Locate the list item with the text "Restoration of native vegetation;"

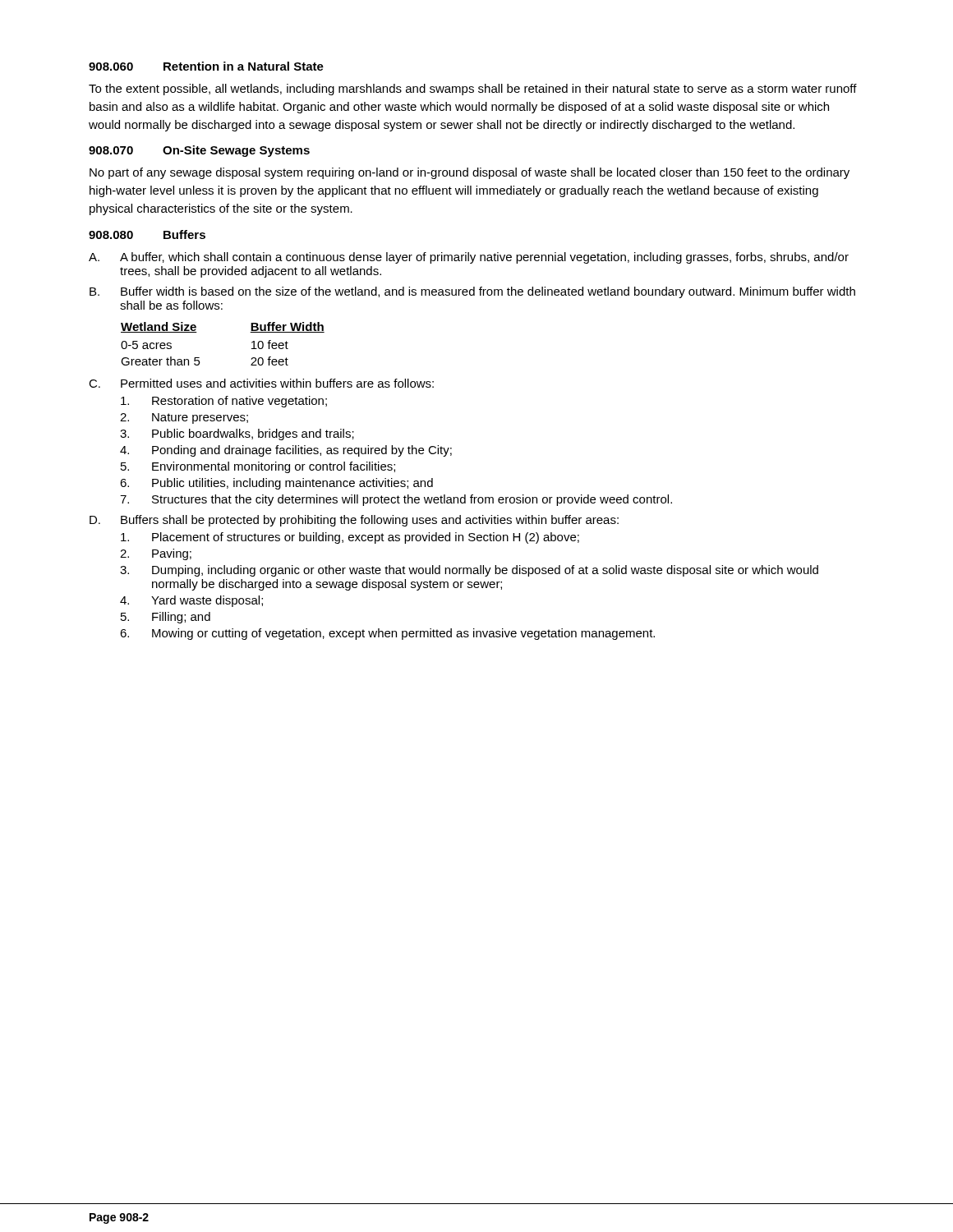pos(224,400)
